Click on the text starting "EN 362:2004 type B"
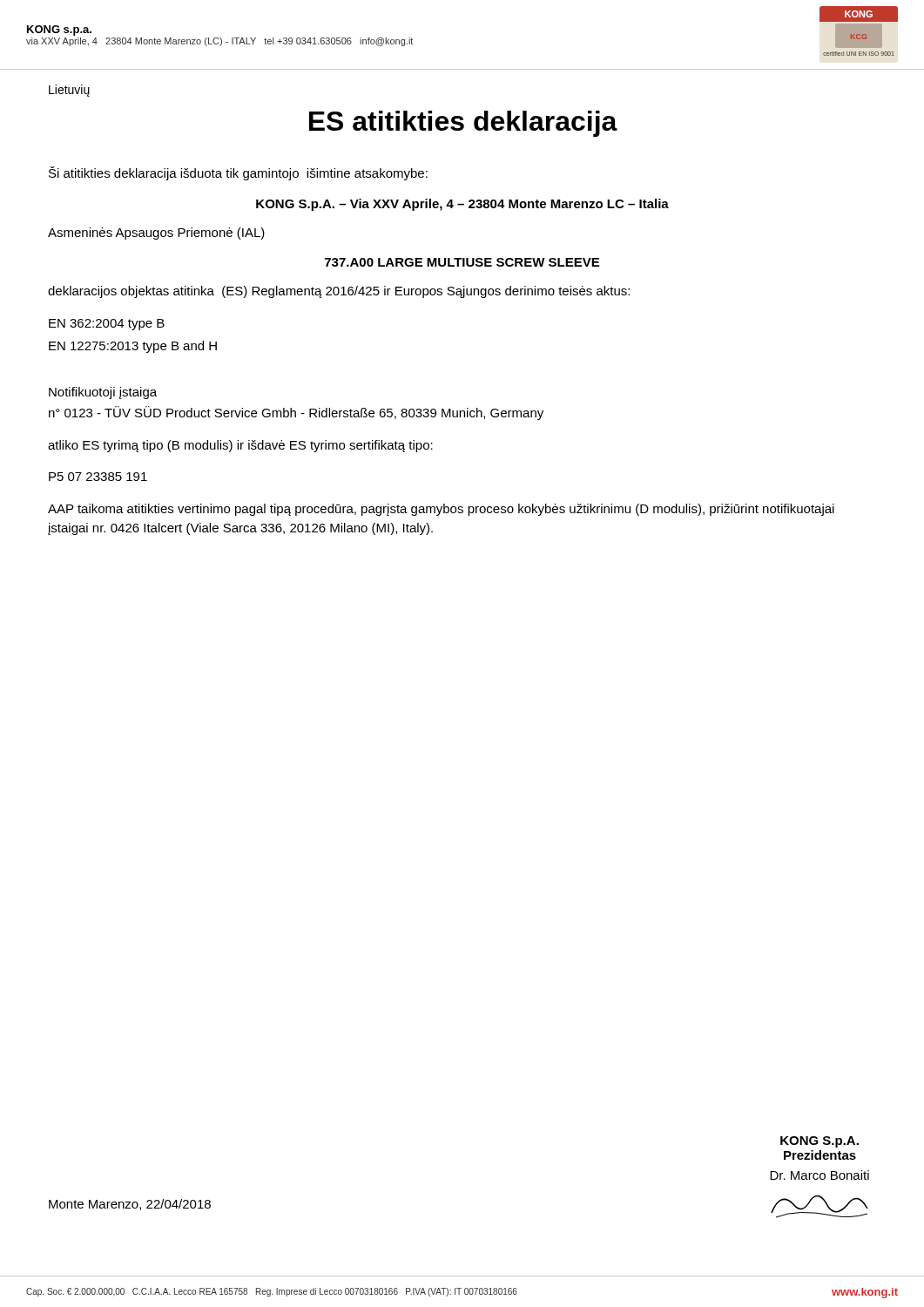Viewport: 924px width, 1307px height. pyautogui.click(x=106, y=322)
